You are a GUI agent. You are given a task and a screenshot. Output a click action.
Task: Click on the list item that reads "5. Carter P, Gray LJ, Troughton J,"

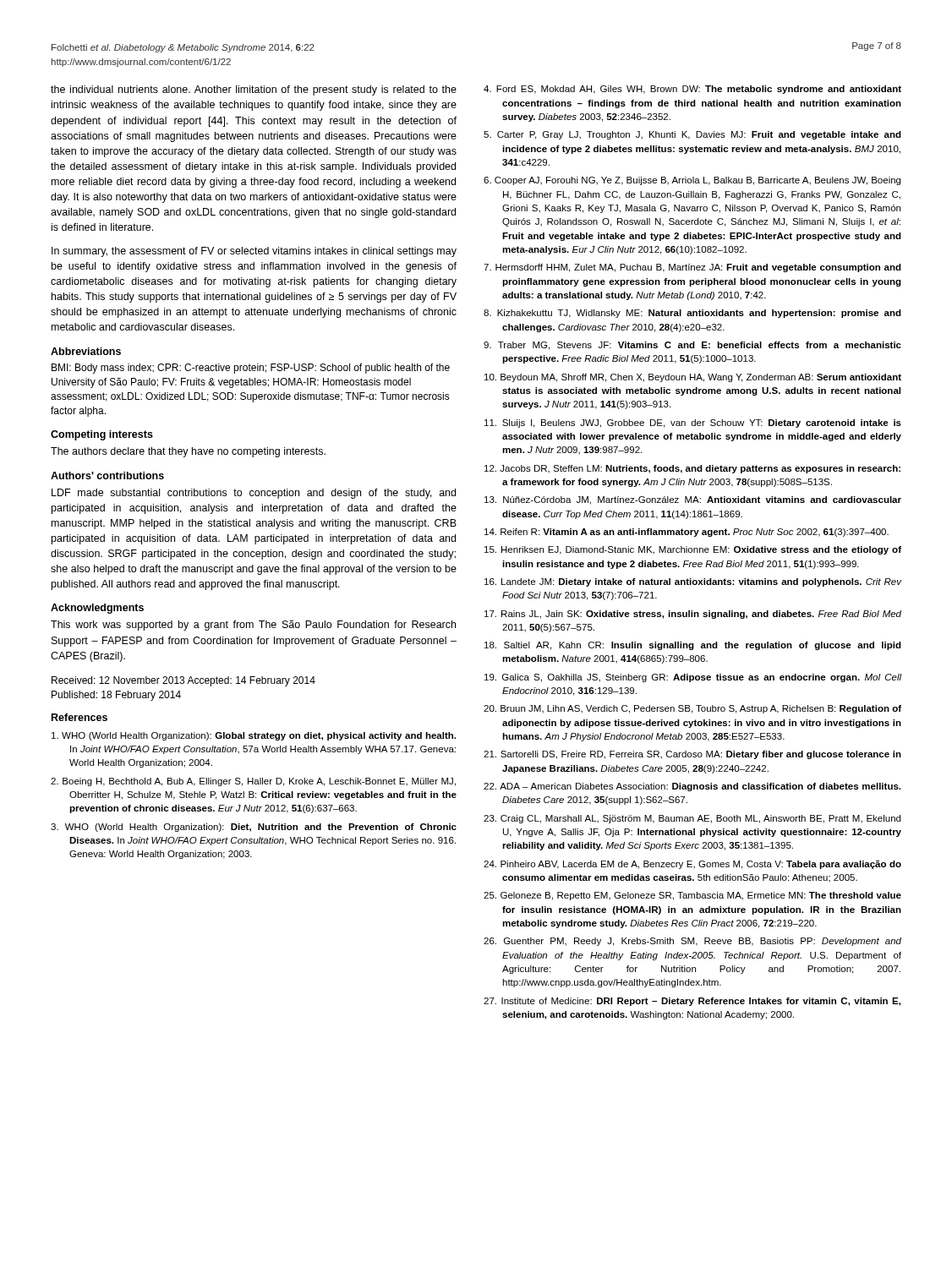[692, 148]
